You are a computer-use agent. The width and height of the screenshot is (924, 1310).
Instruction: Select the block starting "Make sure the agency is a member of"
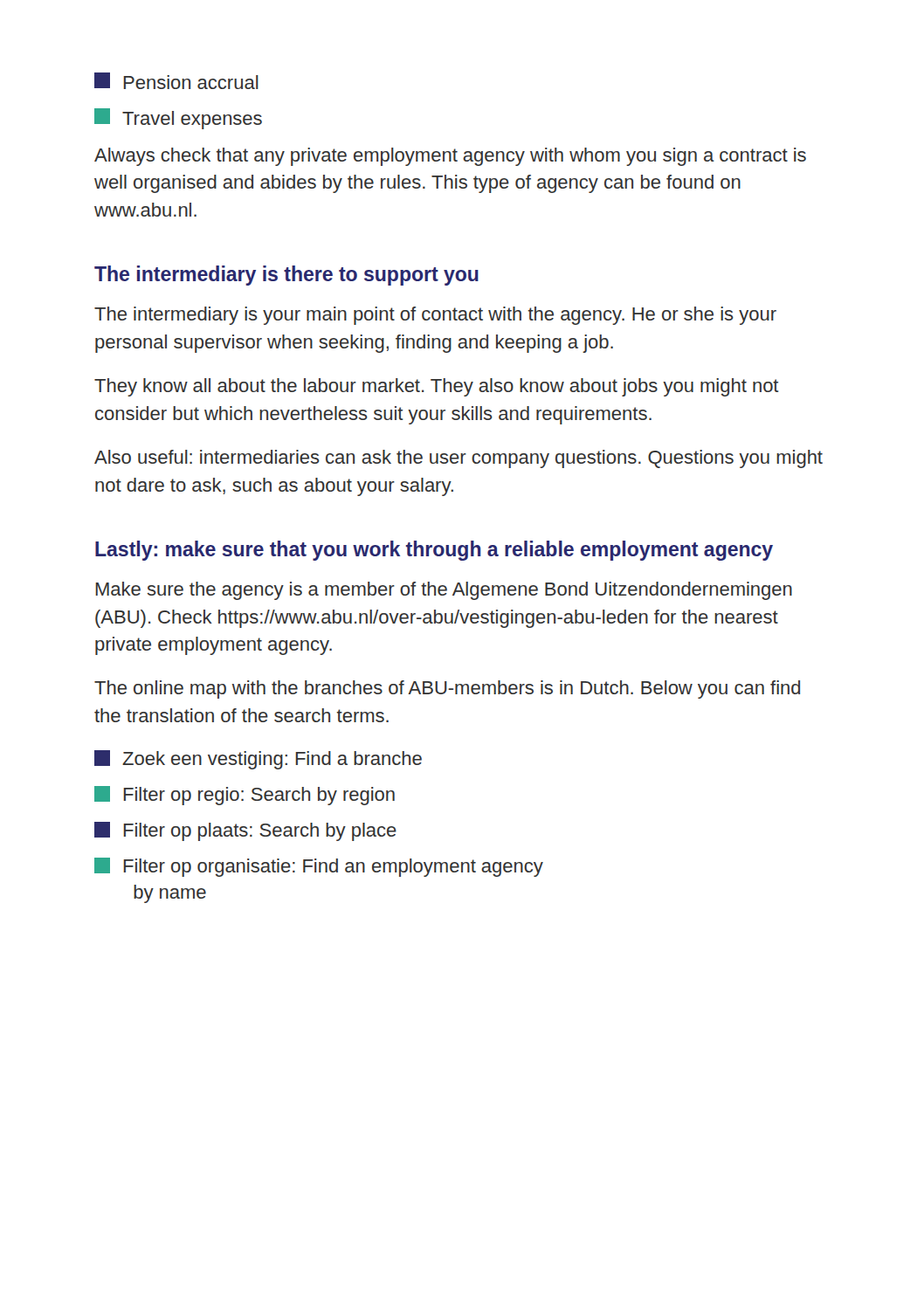pos(444,617)
